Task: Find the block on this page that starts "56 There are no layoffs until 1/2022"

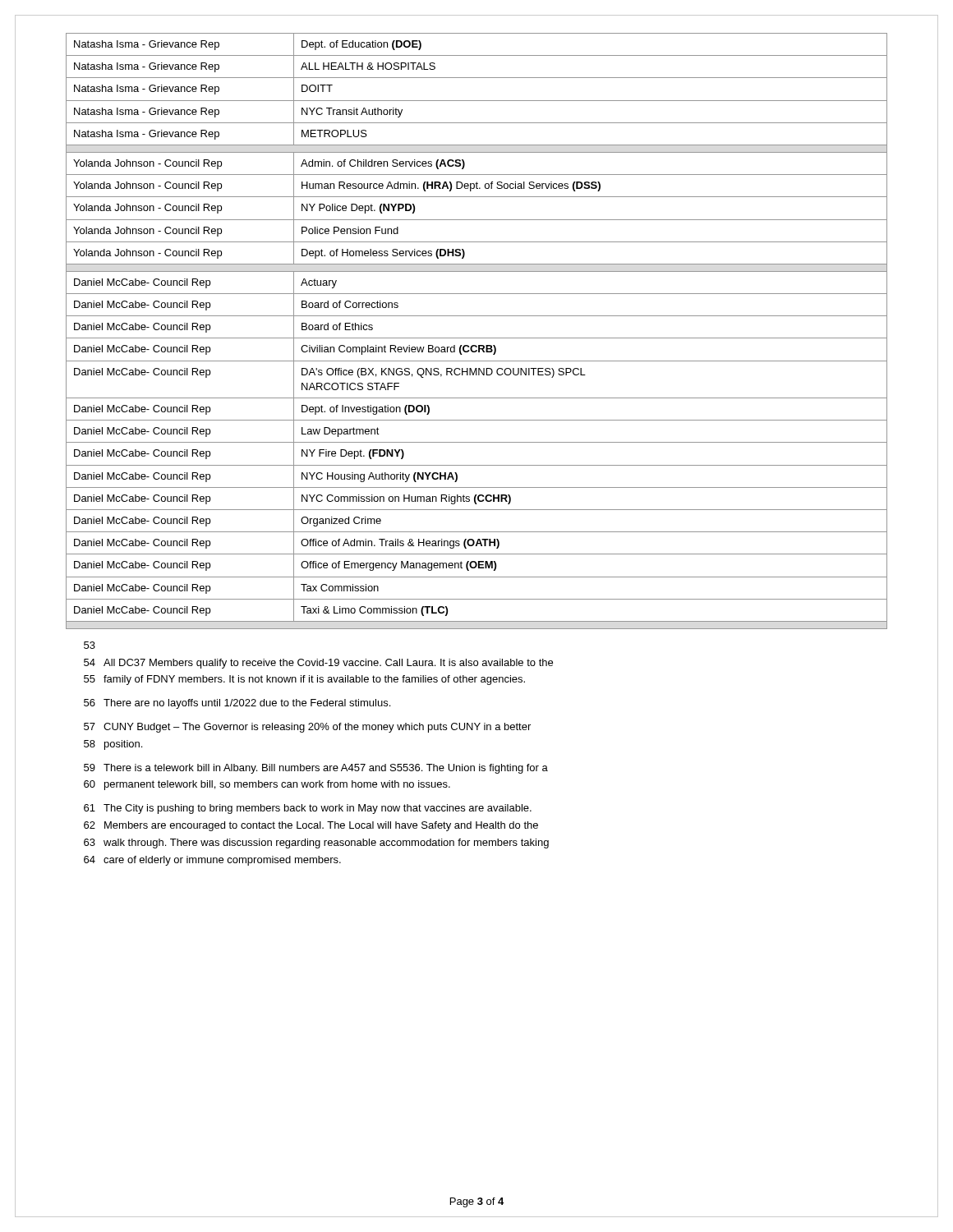Action: click(237, 704)
